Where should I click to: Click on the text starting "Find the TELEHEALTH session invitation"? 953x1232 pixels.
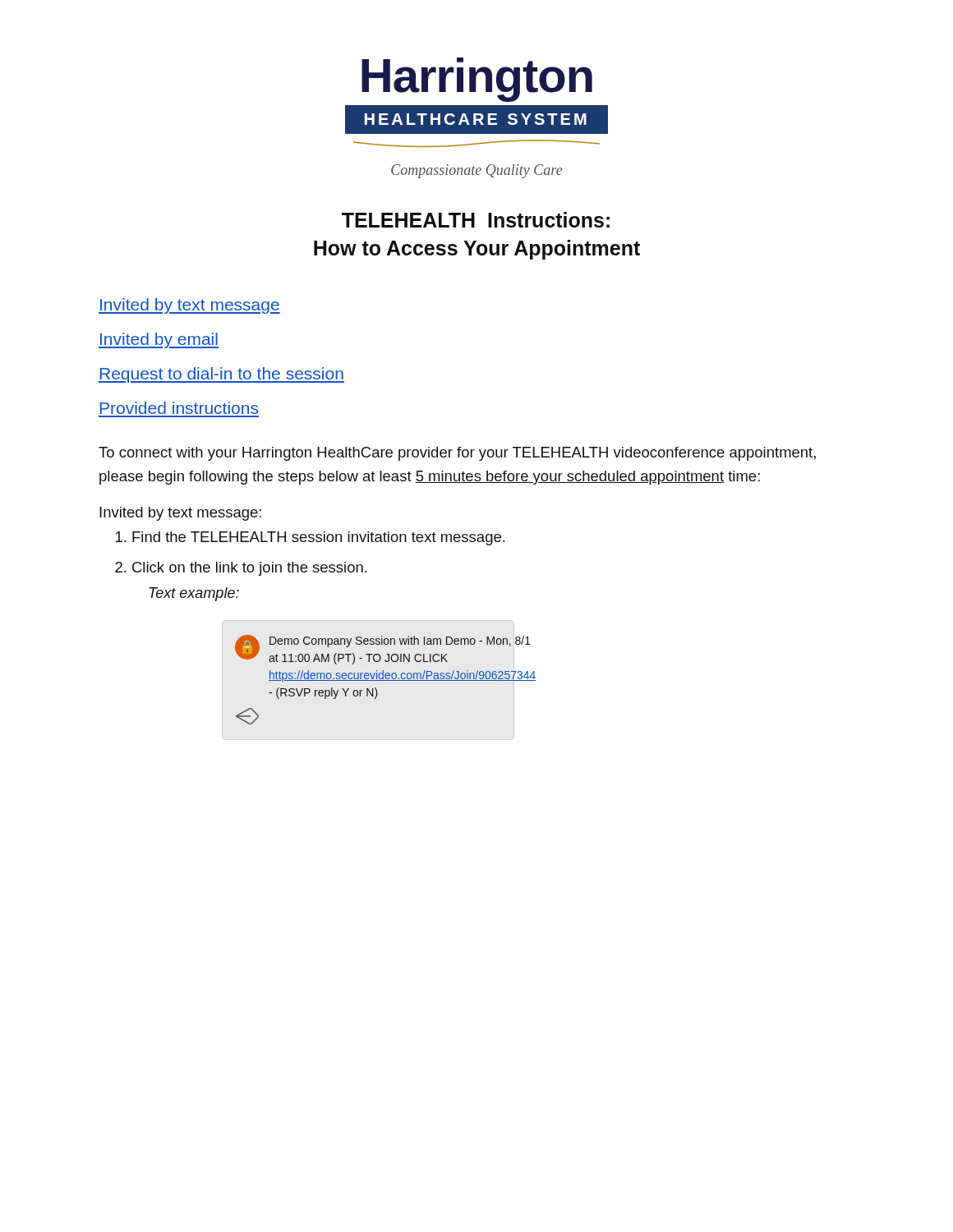tap(310, 538)
